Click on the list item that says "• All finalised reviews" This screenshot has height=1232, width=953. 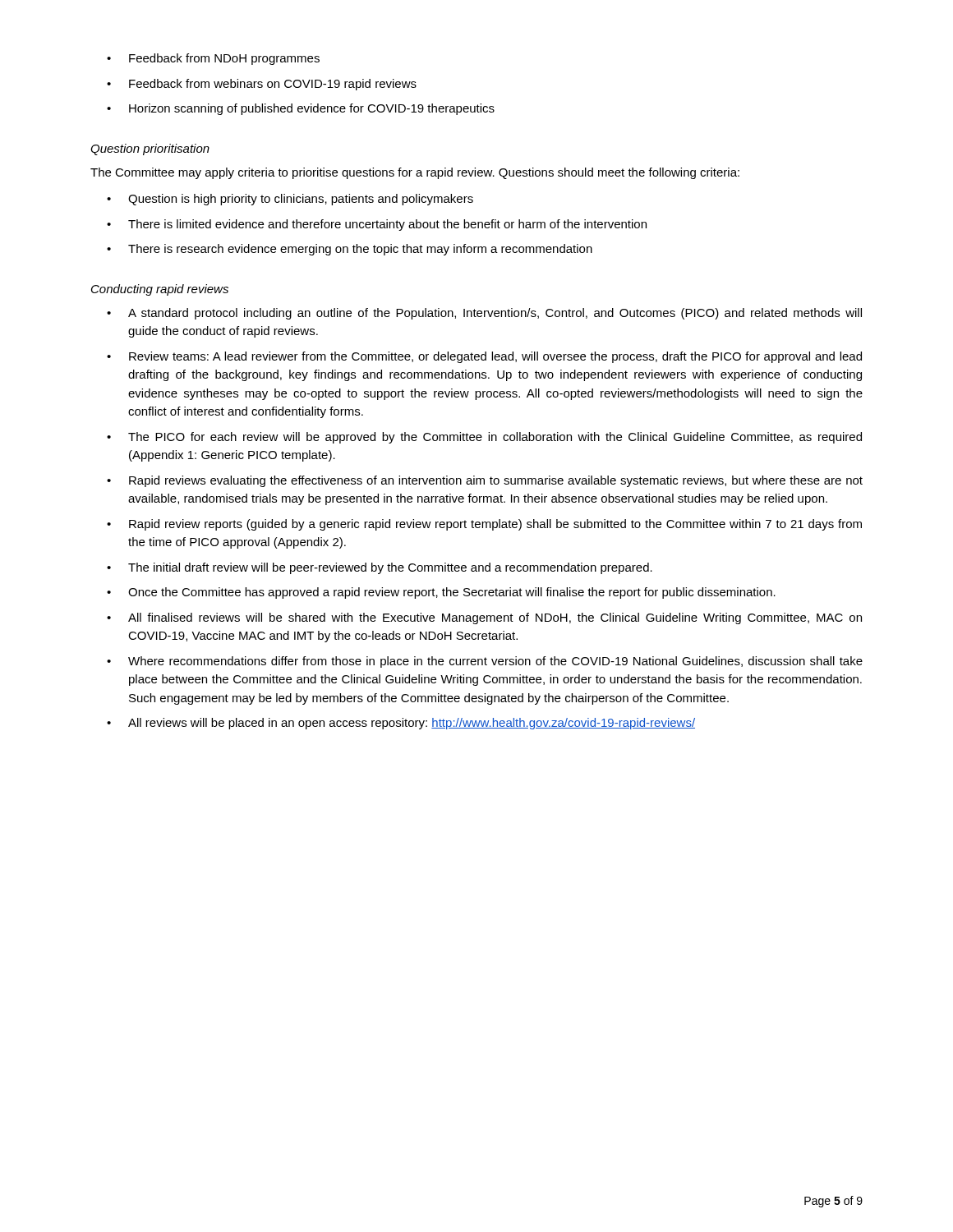[x=485, y=627]
